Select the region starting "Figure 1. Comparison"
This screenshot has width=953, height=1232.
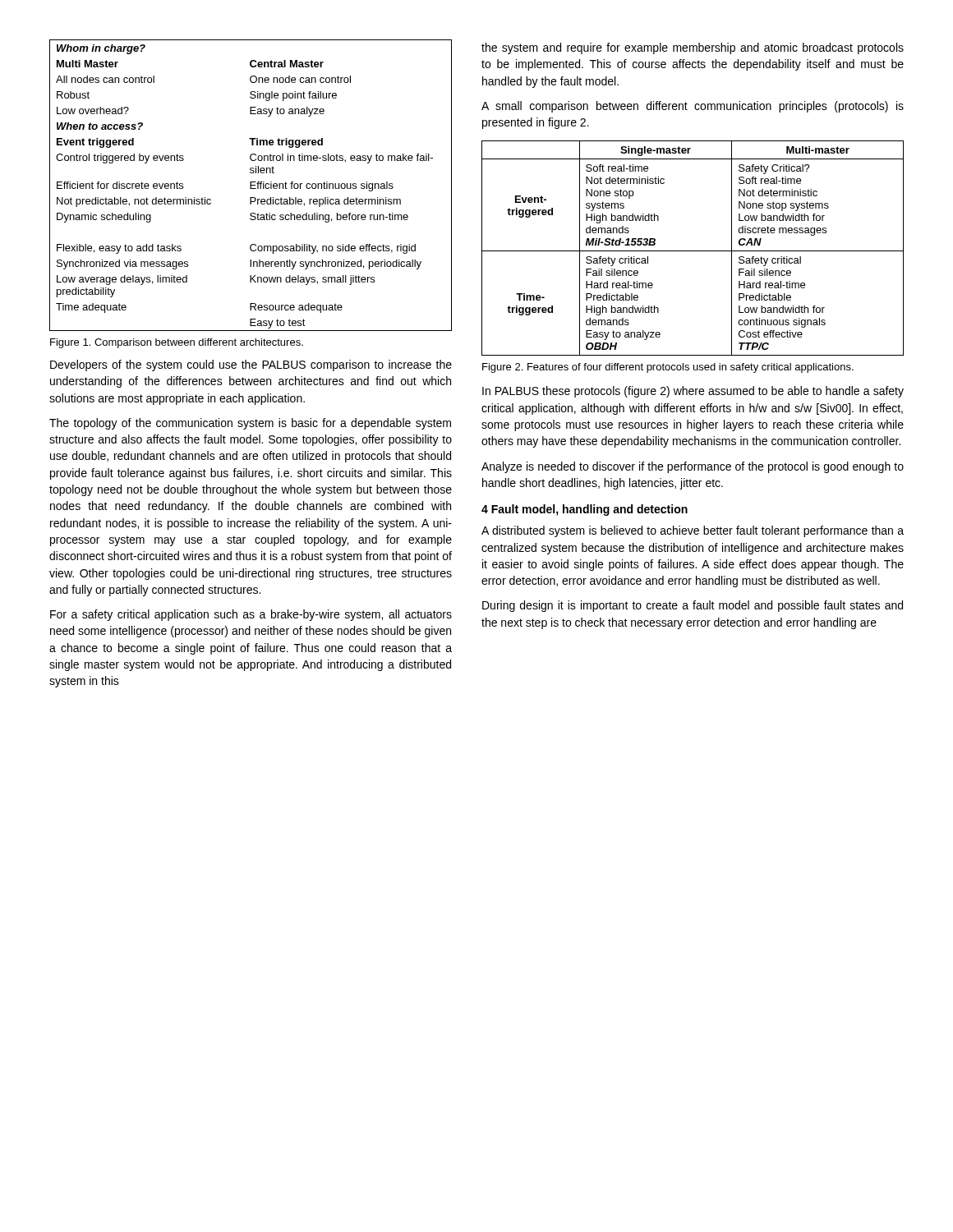[x=177, y=342]
